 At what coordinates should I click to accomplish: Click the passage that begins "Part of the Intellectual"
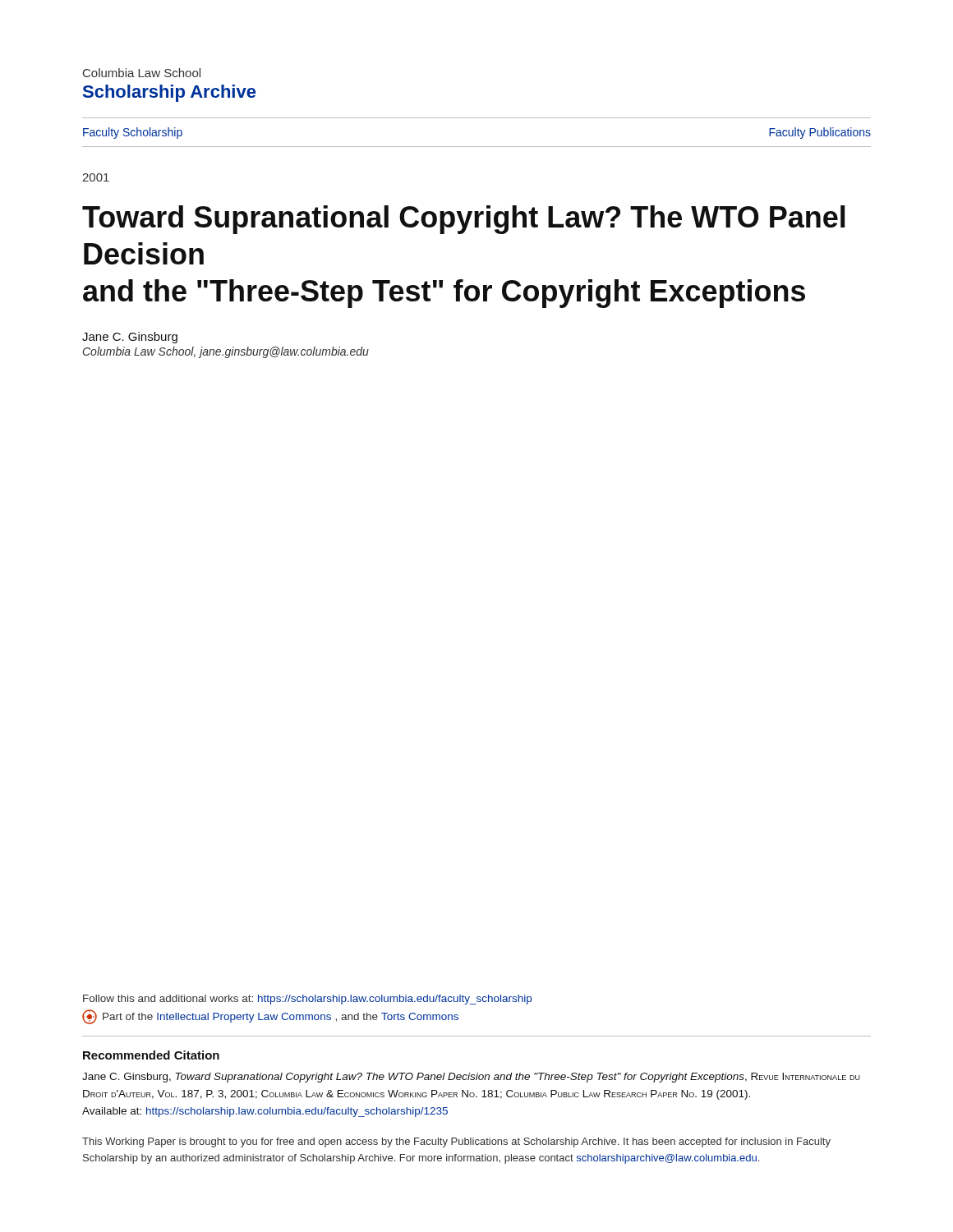pos(270,1017)
